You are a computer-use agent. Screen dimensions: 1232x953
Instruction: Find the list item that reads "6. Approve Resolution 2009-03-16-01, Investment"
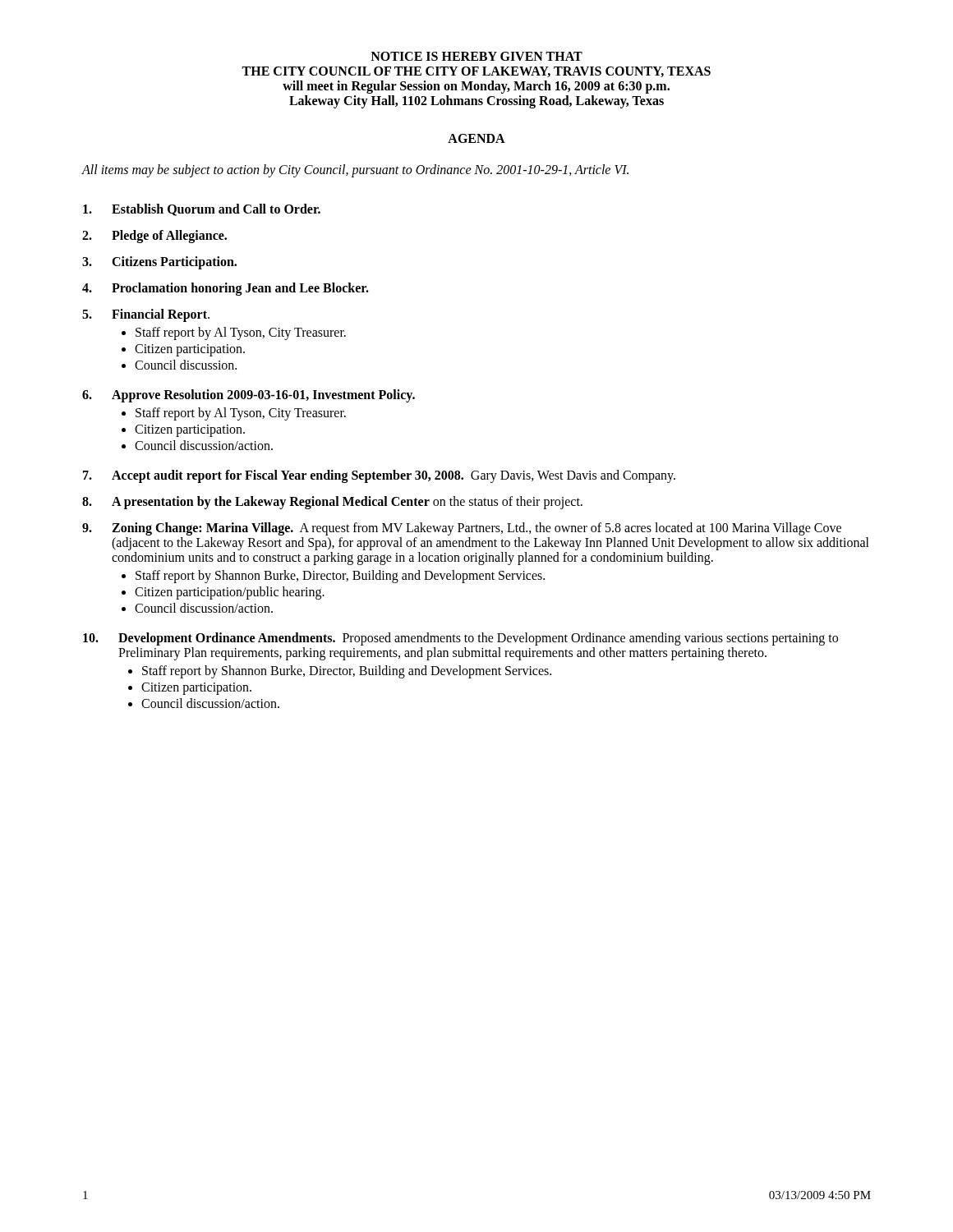(x=249, y=396)
